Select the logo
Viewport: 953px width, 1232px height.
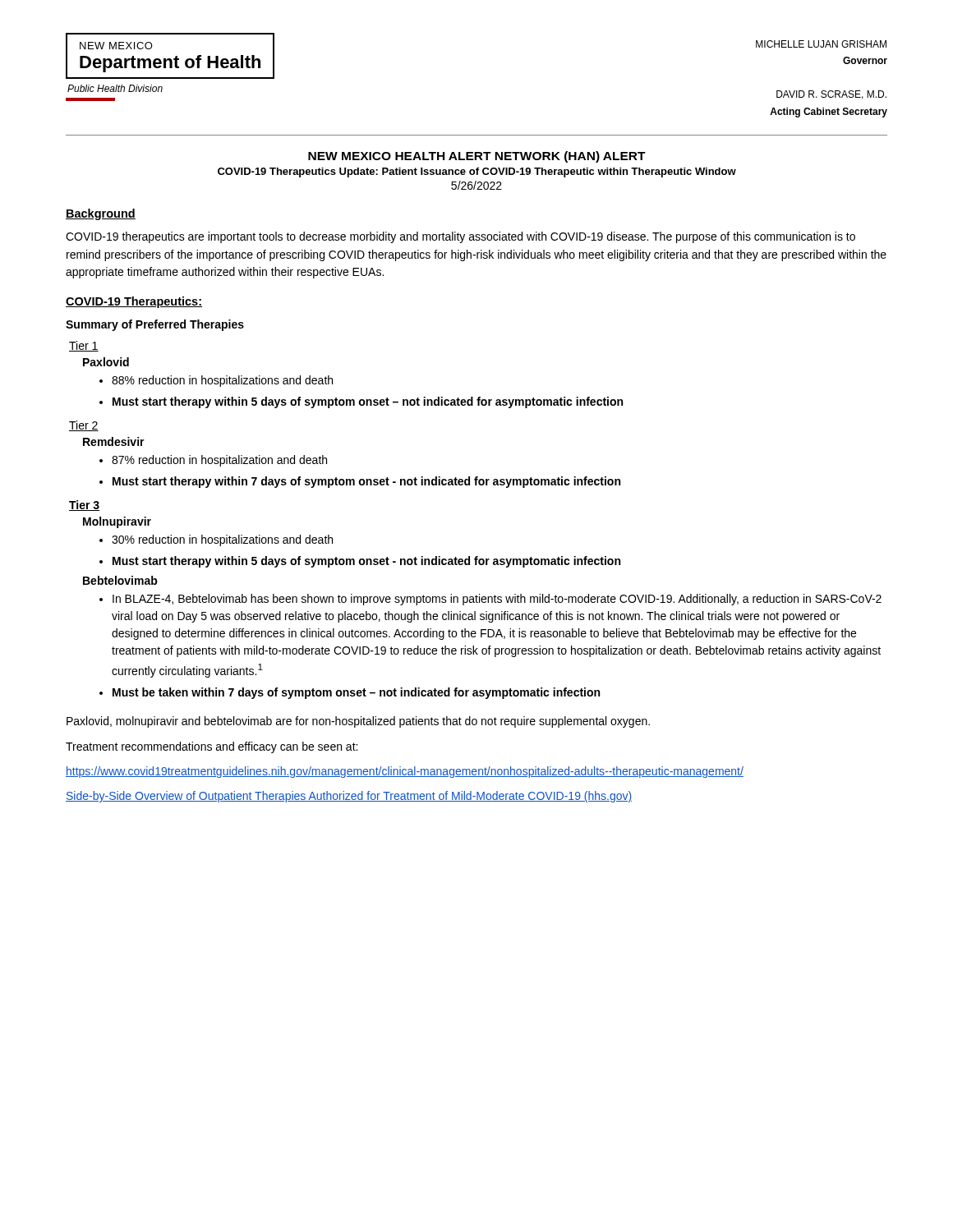tap(170, 67)
